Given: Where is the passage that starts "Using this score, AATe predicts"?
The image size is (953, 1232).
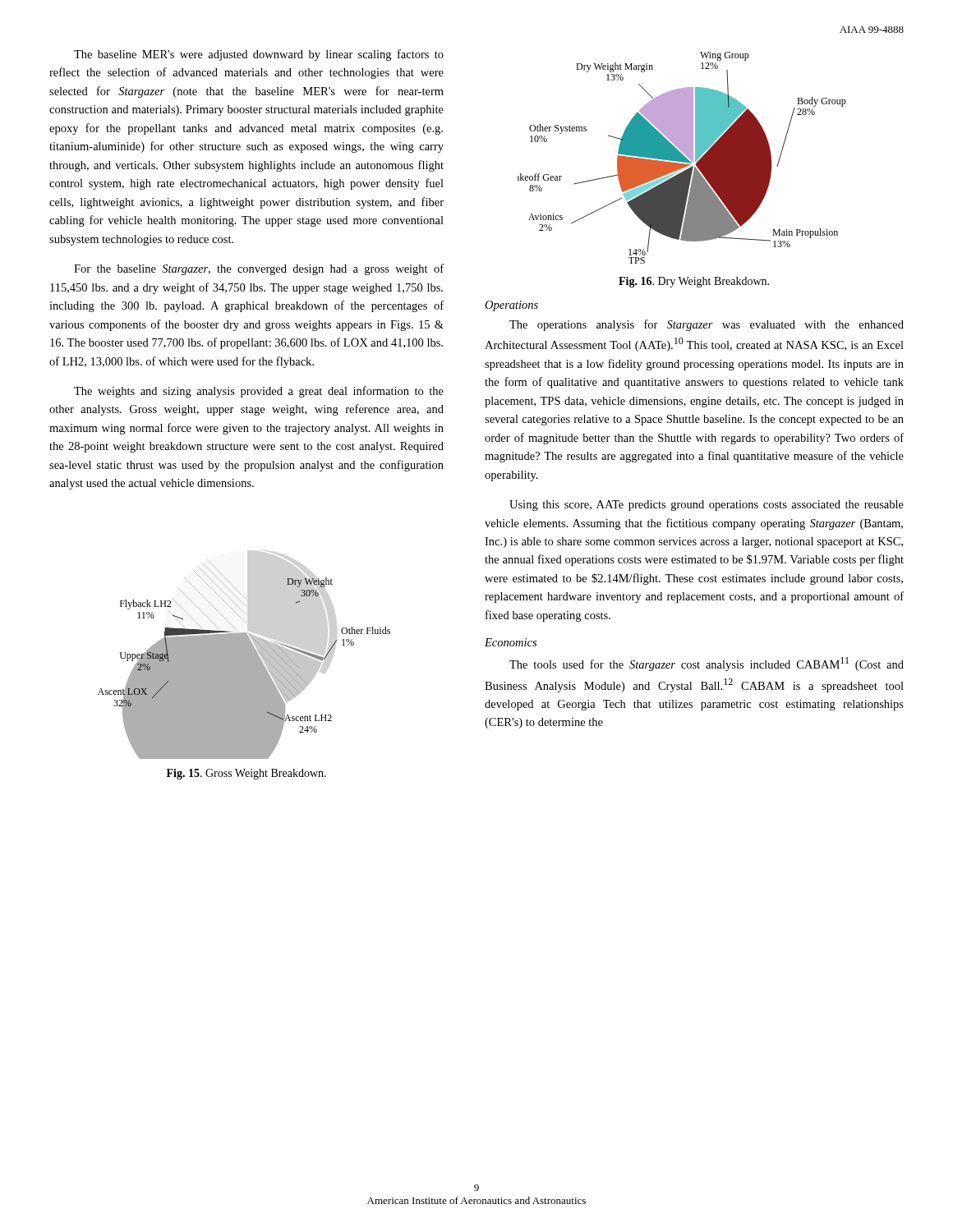Looking at the screenshot, I should [694, 560].
